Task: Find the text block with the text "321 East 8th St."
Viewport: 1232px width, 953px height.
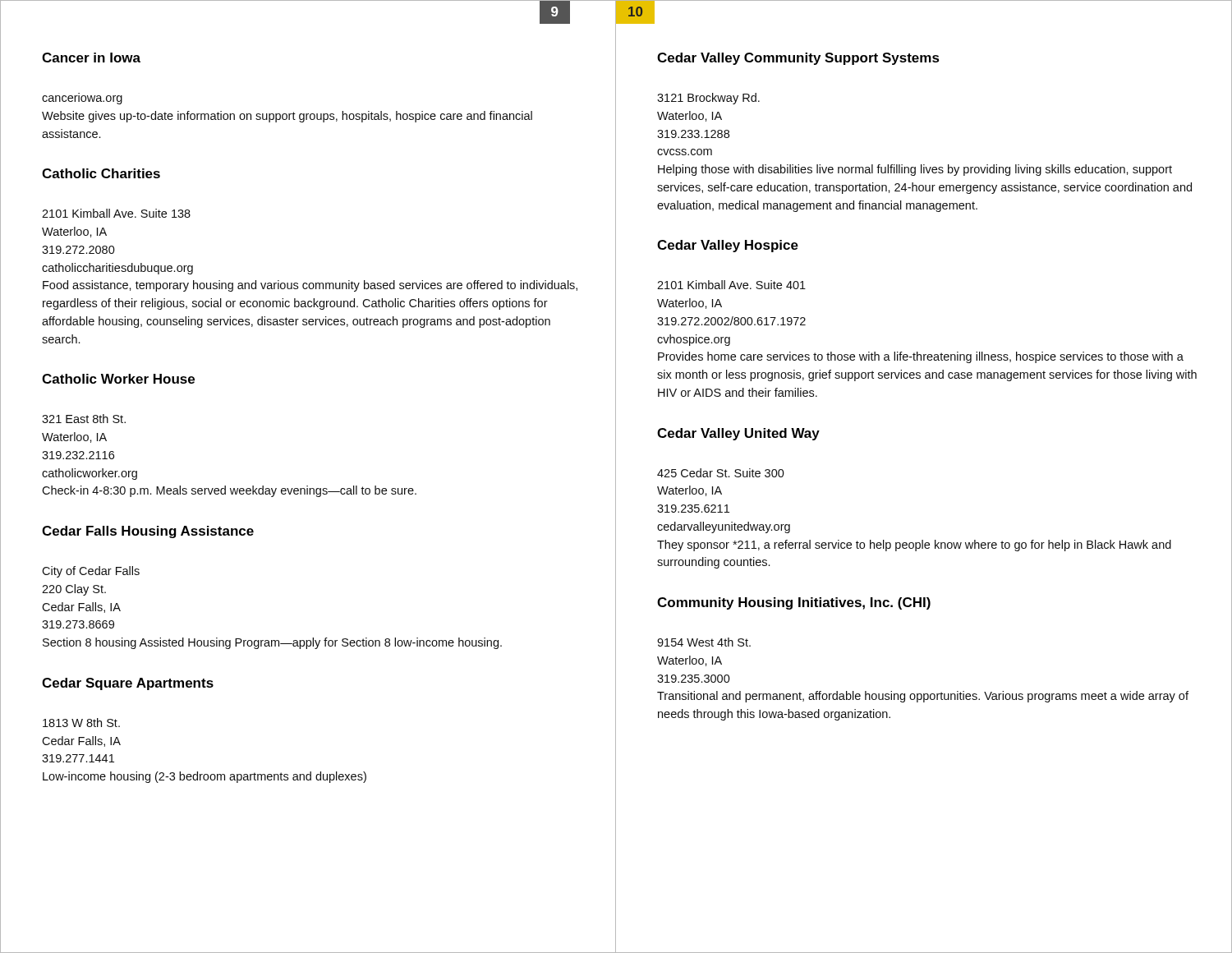Action: pos(84,419)
